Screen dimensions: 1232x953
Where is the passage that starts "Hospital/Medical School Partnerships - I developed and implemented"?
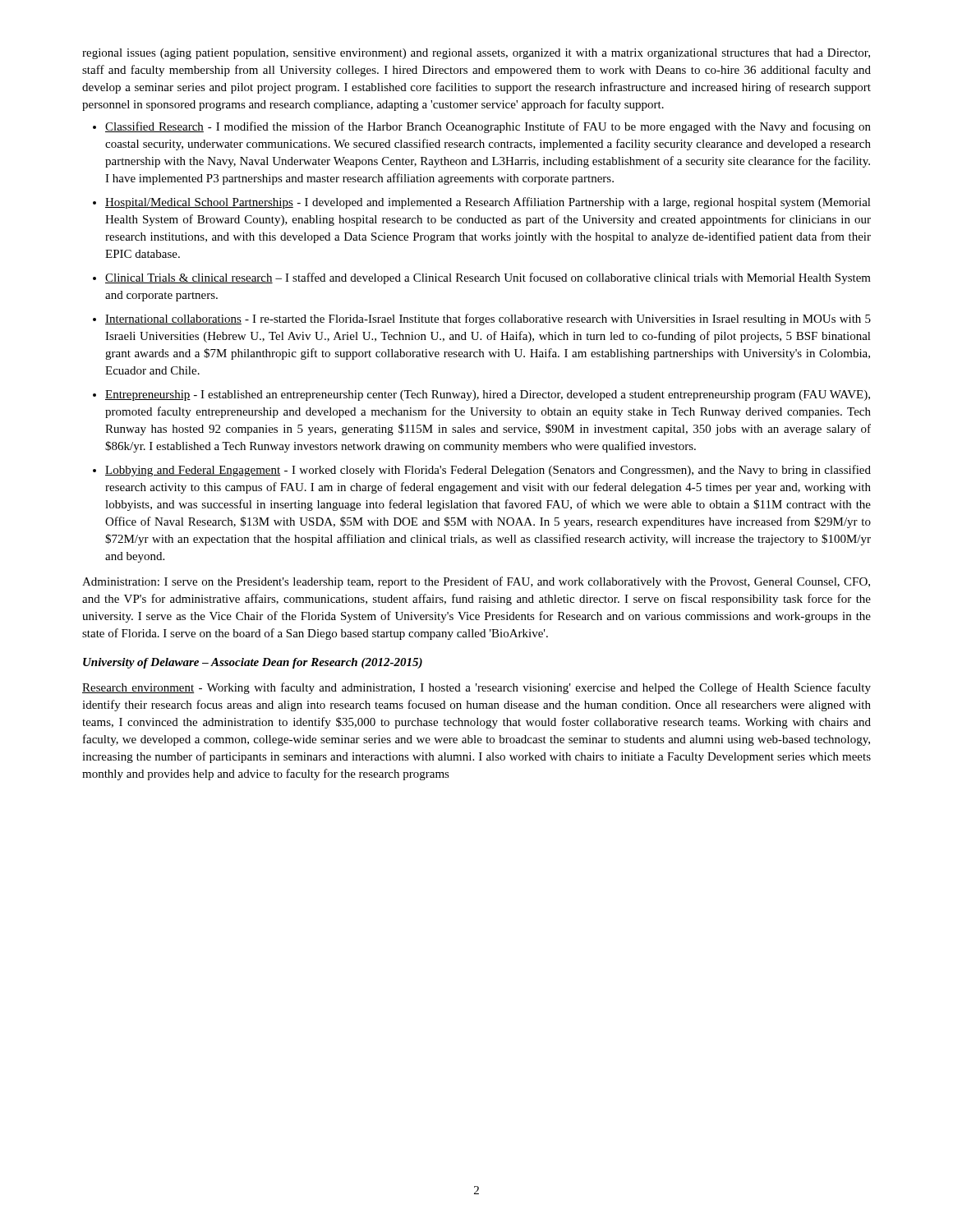click(488, 228)
